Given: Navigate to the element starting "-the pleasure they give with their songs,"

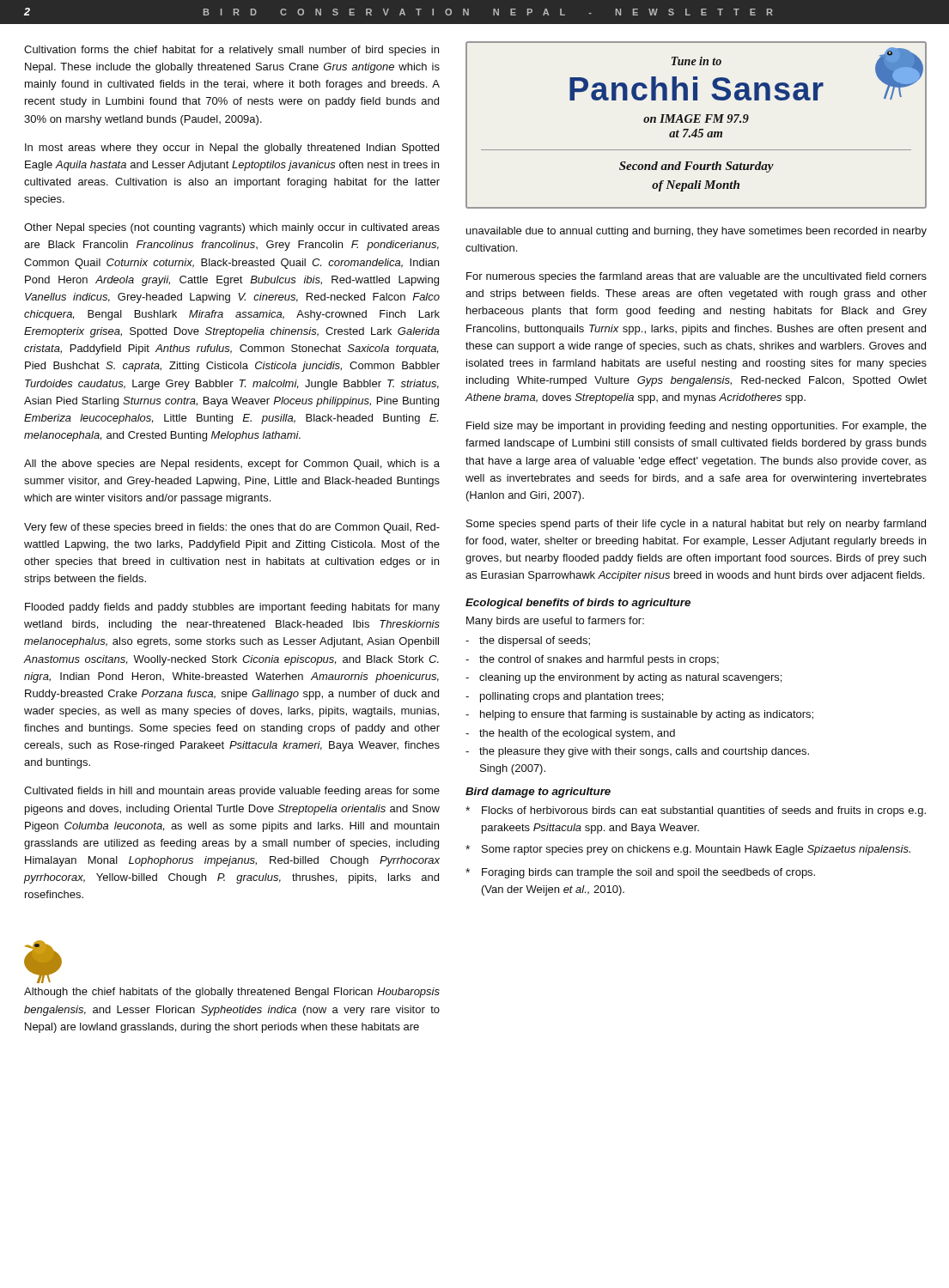Looking at the screenshot, I should coord(638,760).
